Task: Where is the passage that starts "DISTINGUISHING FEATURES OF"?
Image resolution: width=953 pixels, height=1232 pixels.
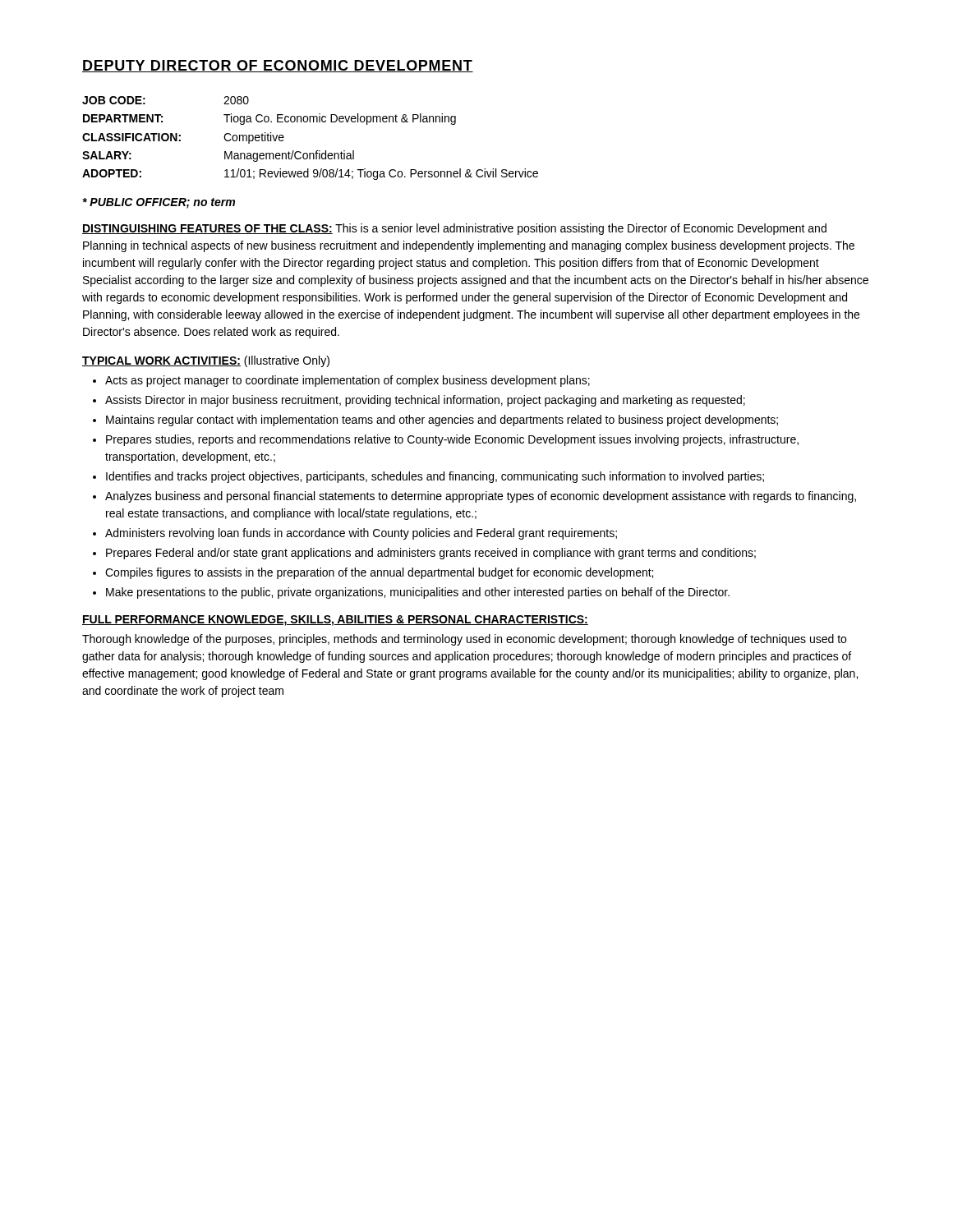Action: click(475, 280)
